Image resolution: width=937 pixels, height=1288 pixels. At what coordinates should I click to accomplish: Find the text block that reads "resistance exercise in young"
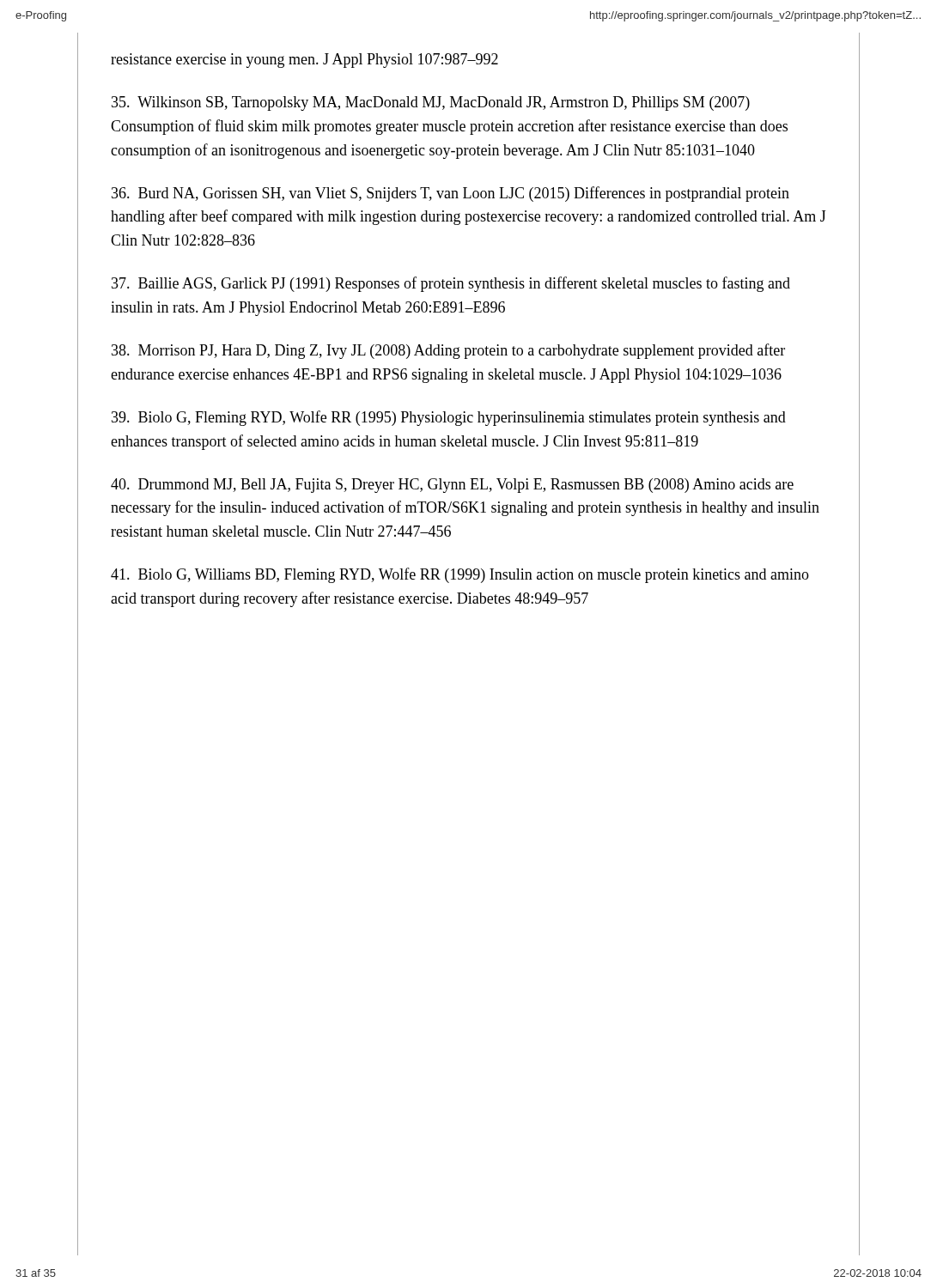click(305, 59)
